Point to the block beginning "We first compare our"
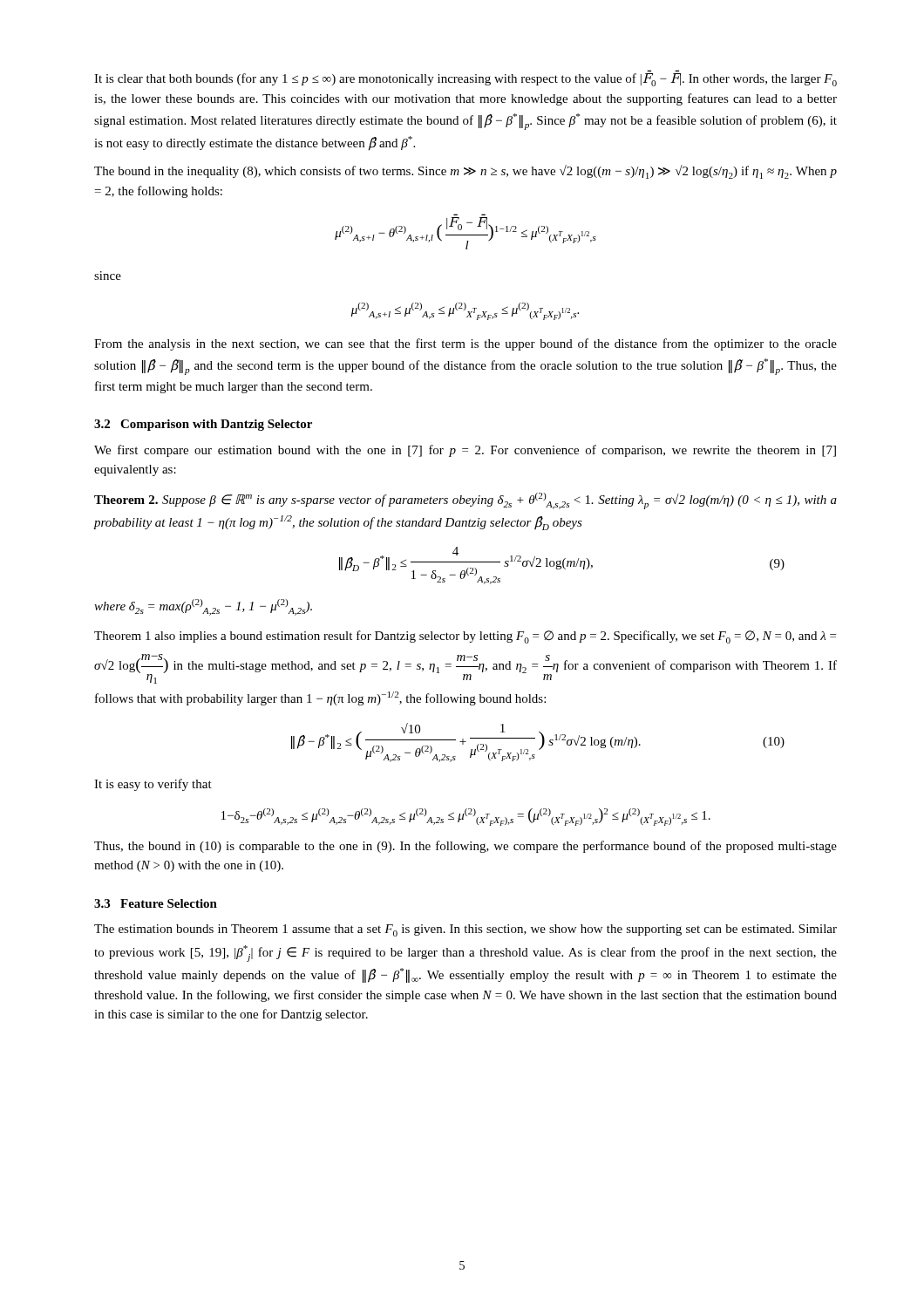This screenshot has height=1308, width=924. tap(466, 460)
